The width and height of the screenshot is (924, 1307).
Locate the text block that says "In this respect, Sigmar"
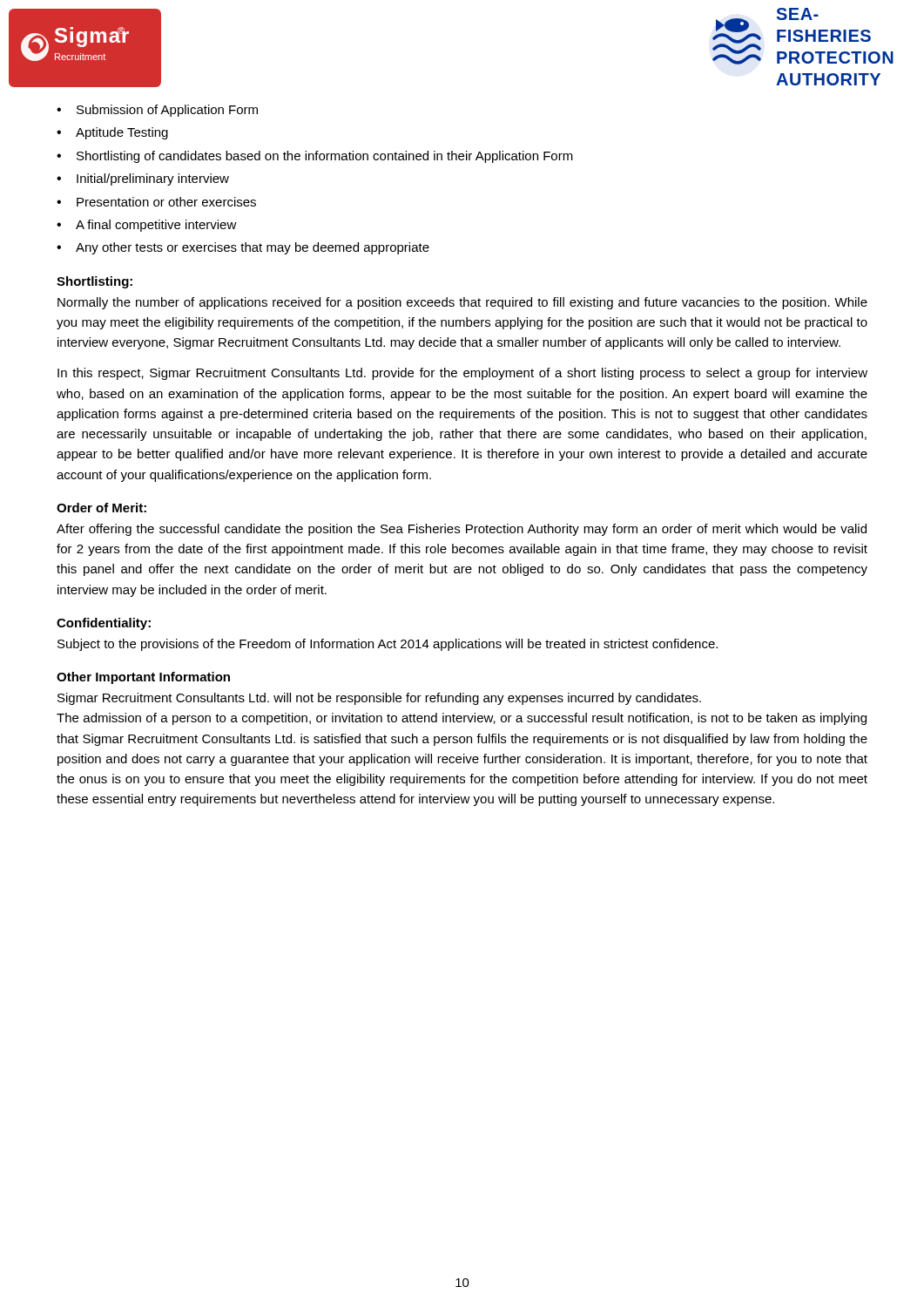pos(462,424)
